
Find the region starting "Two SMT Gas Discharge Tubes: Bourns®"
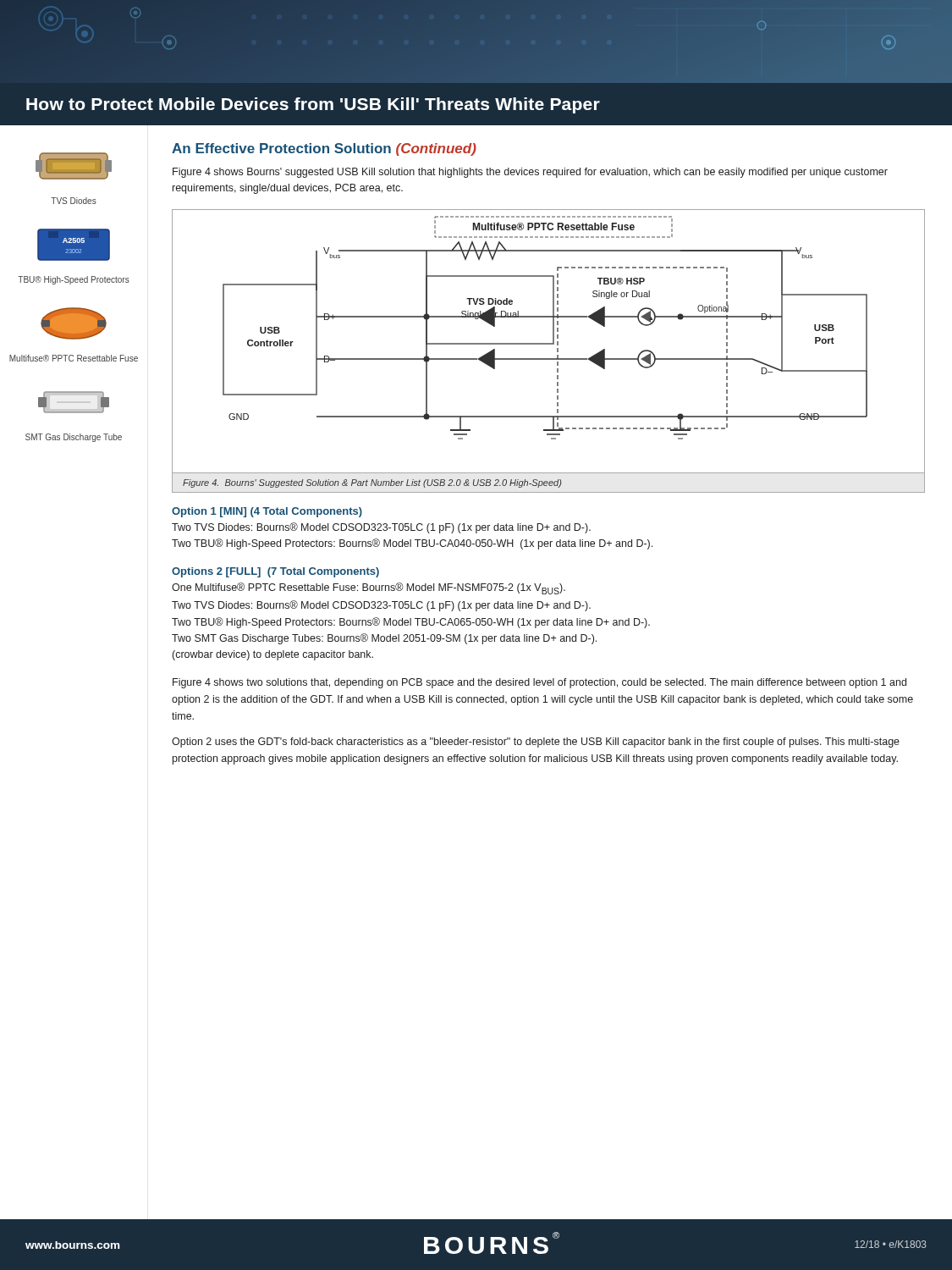pyautogui.click(x=385, y=638)
